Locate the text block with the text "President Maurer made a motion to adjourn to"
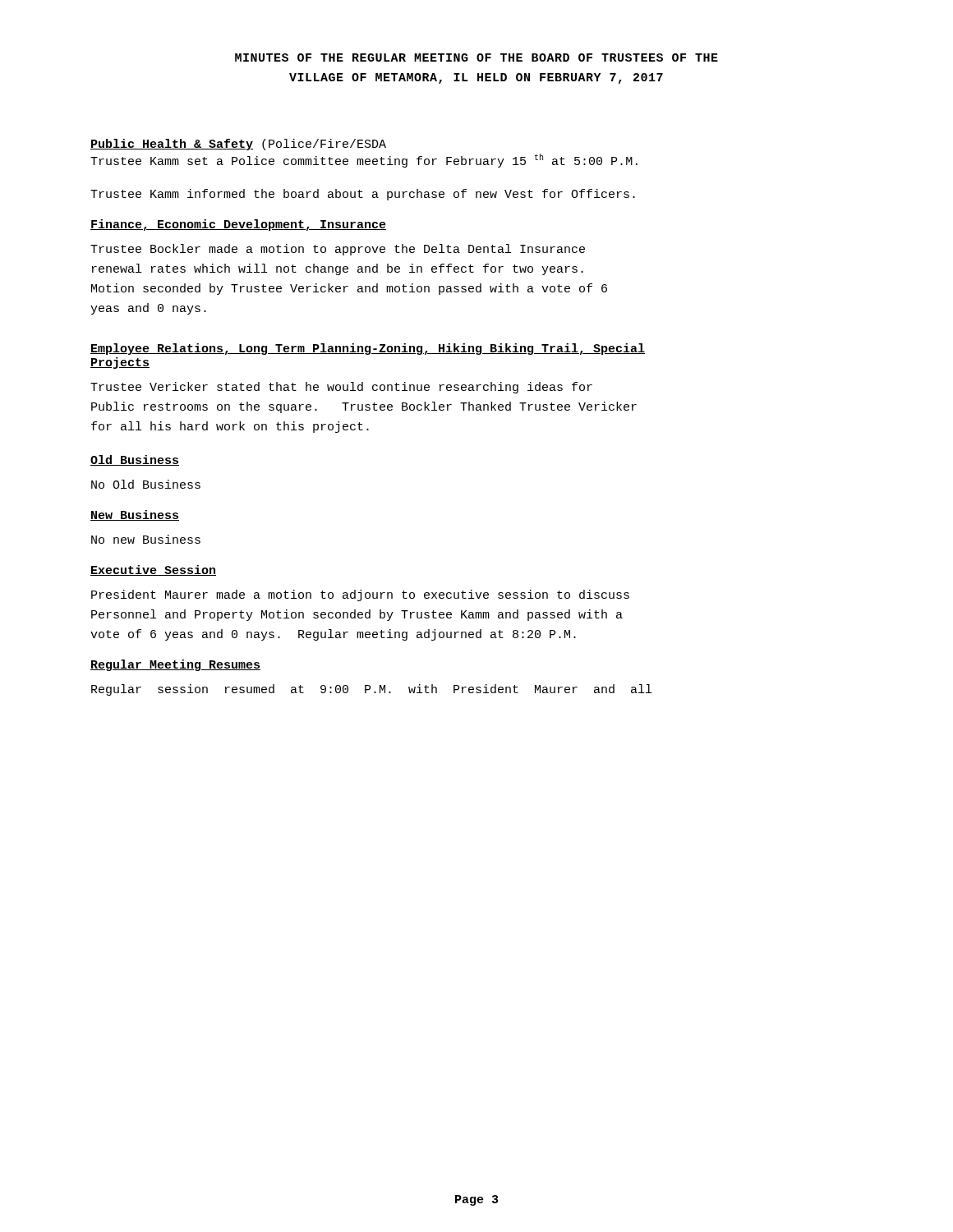The height and width of the screenshot is (1232, 953). [x=360, y=616]
